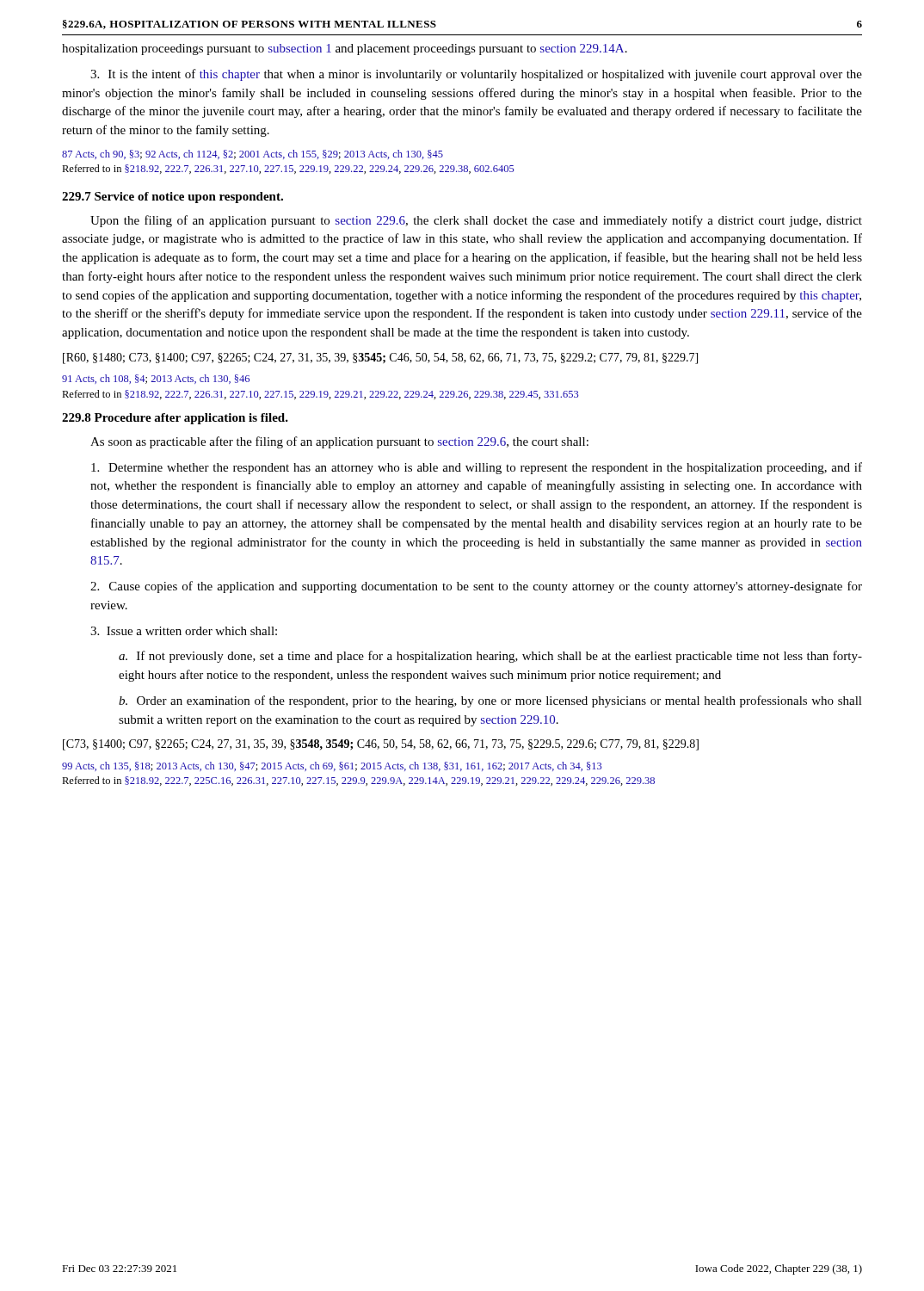Navigate to the passage starting "hospitalization proceedings pursuant"

(x=462, y=49)
